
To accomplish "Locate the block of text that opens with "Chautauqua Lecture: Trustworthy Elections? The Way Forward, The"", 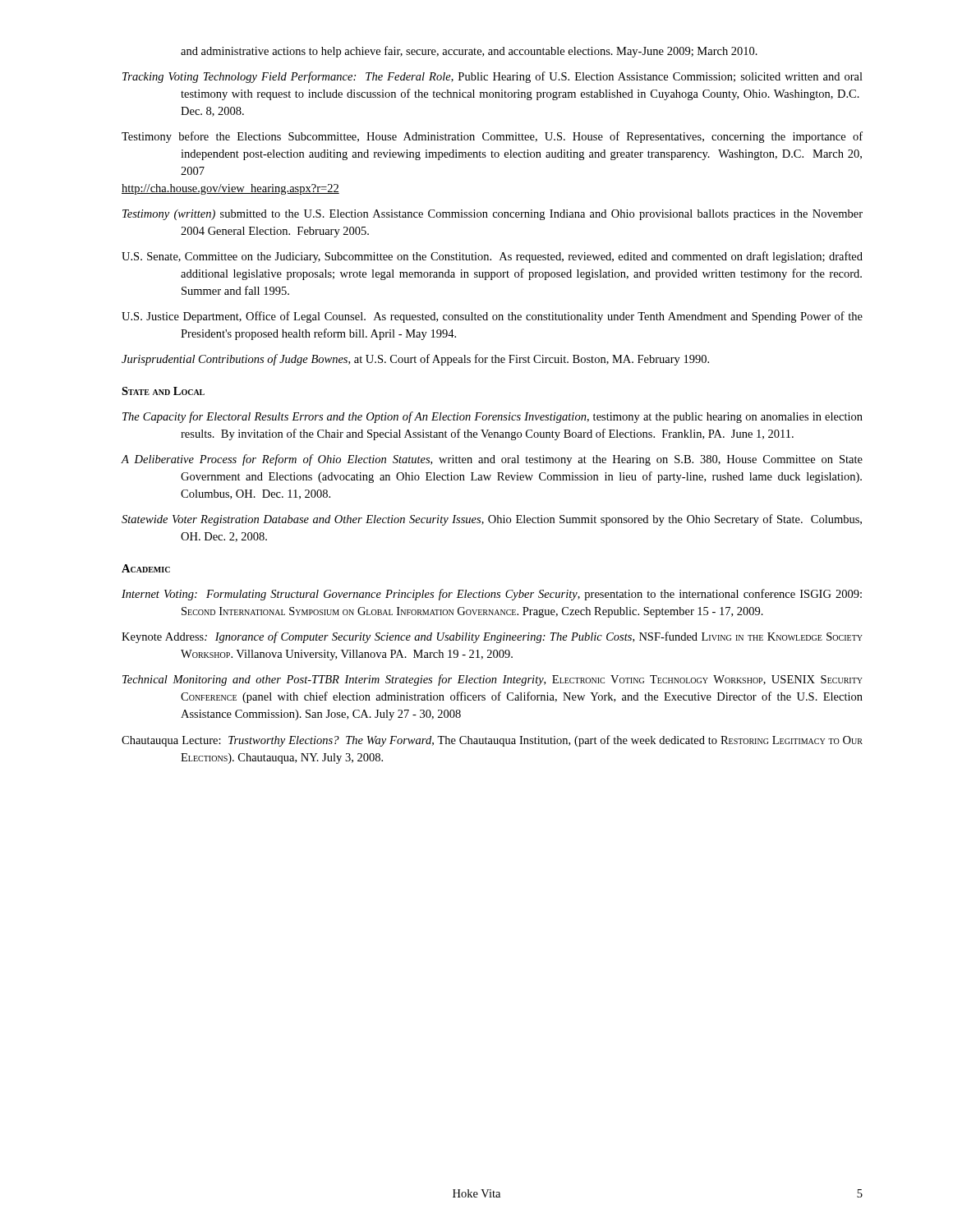I will point(492,748).
